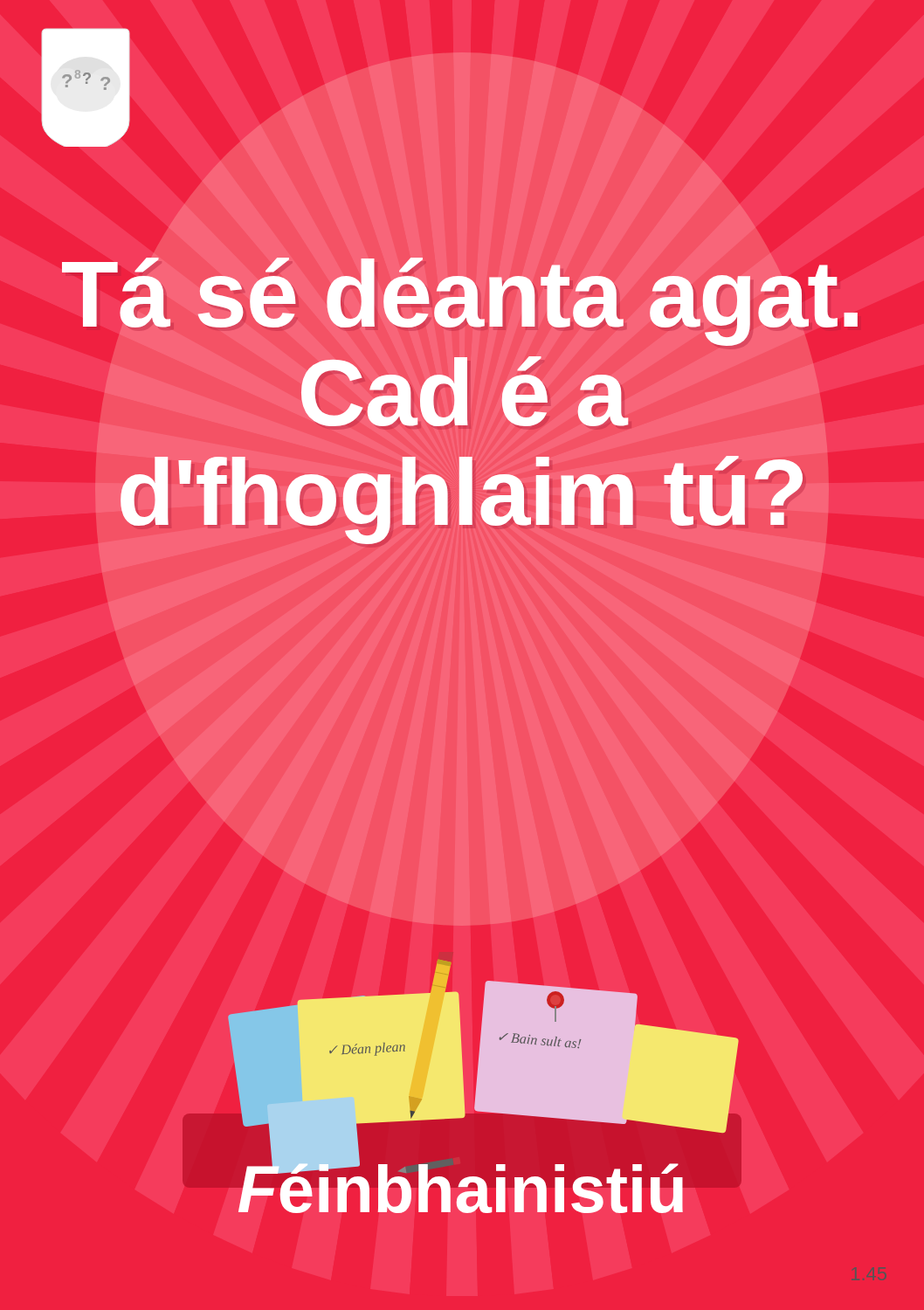
Task: Click on the title with the text "Tá sé déanta agat.Cad é ad'fhoghlaim tú?"
Action: (x=462, y=393)
